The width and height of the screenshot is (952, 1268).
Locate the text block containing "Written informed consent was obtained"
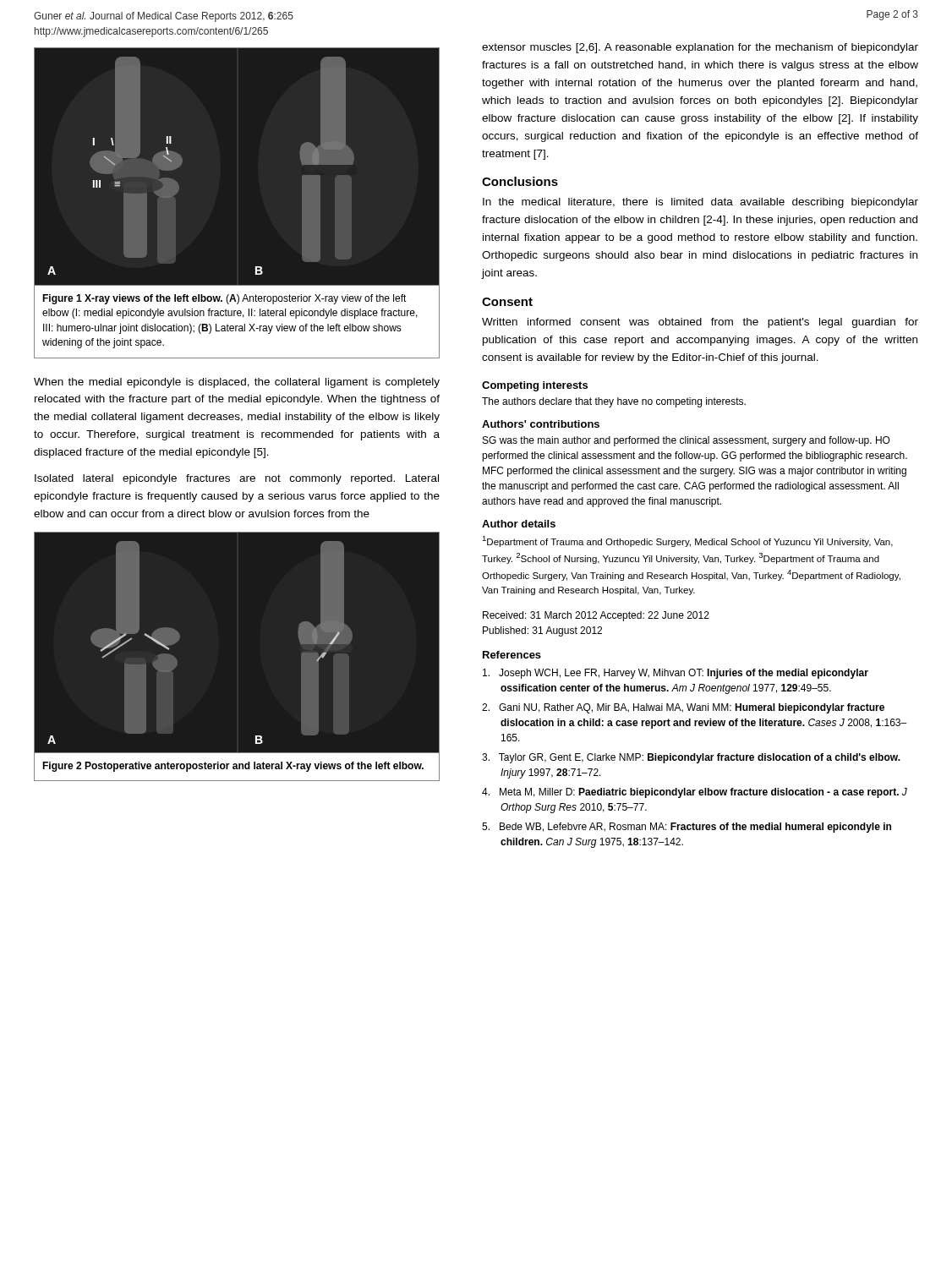click(700, 340)
